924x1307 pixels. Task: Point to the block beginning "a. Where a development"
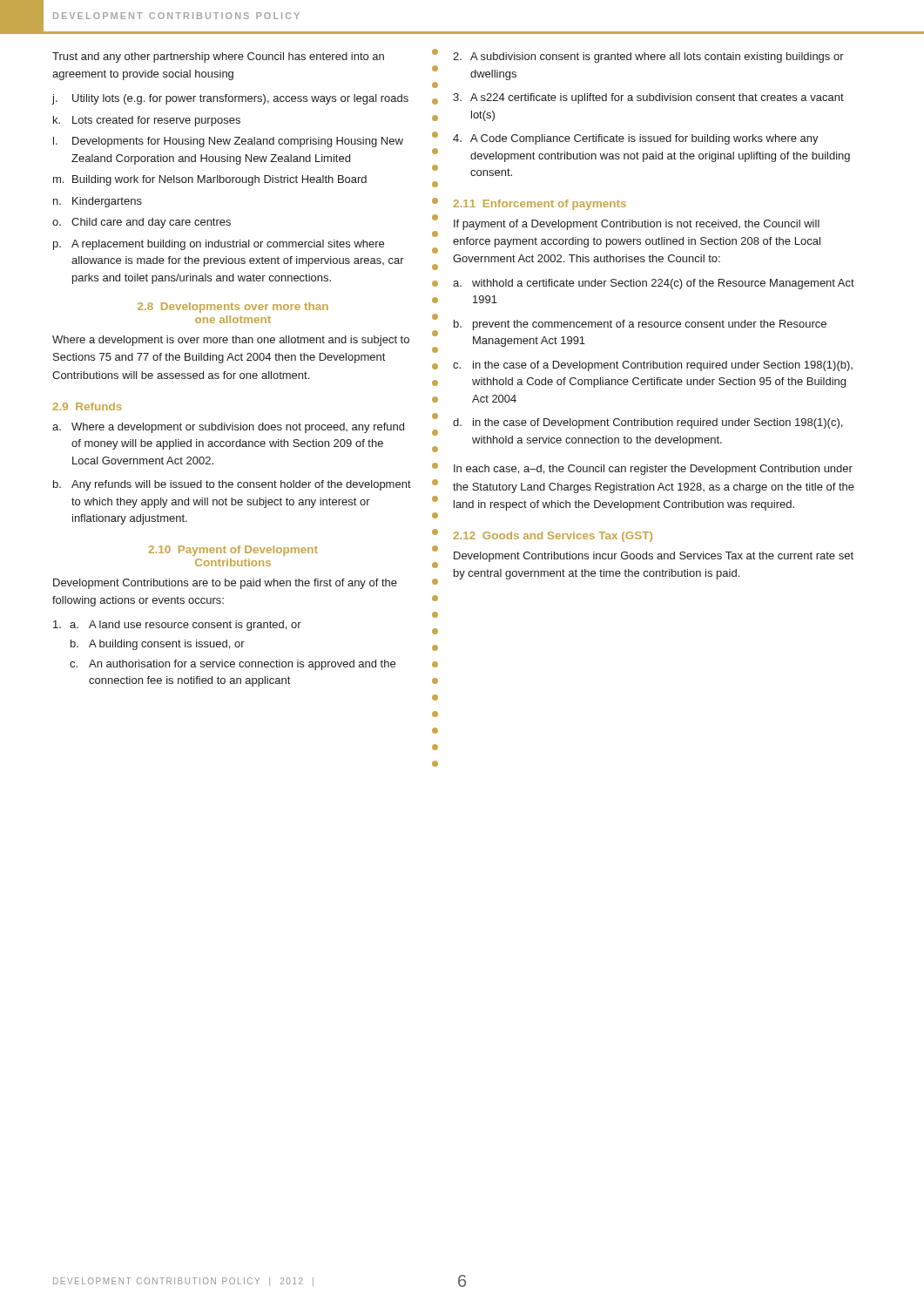coord(233,443)
